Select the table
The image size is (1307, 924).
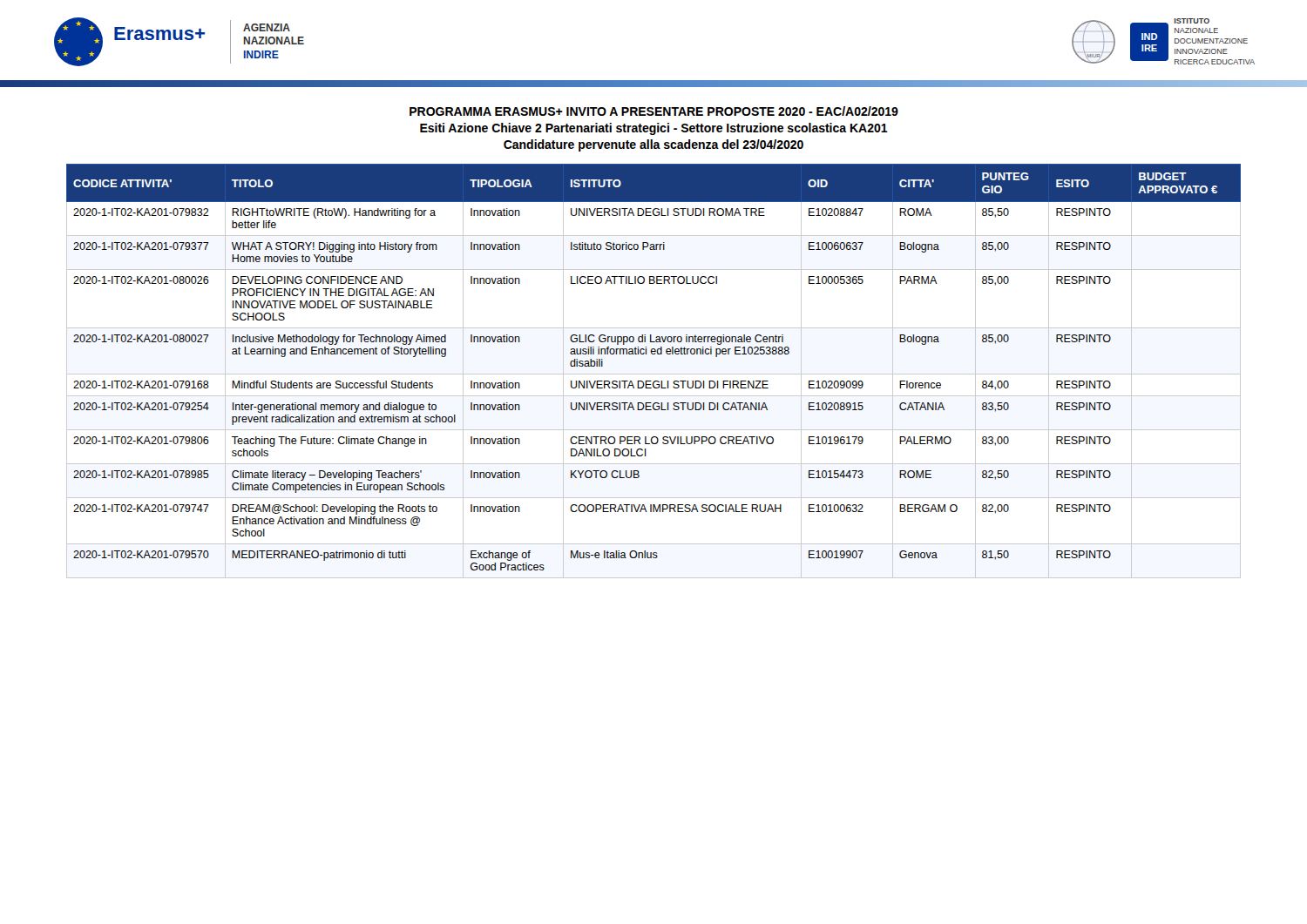pyautogui.click(x=654, y=371)
